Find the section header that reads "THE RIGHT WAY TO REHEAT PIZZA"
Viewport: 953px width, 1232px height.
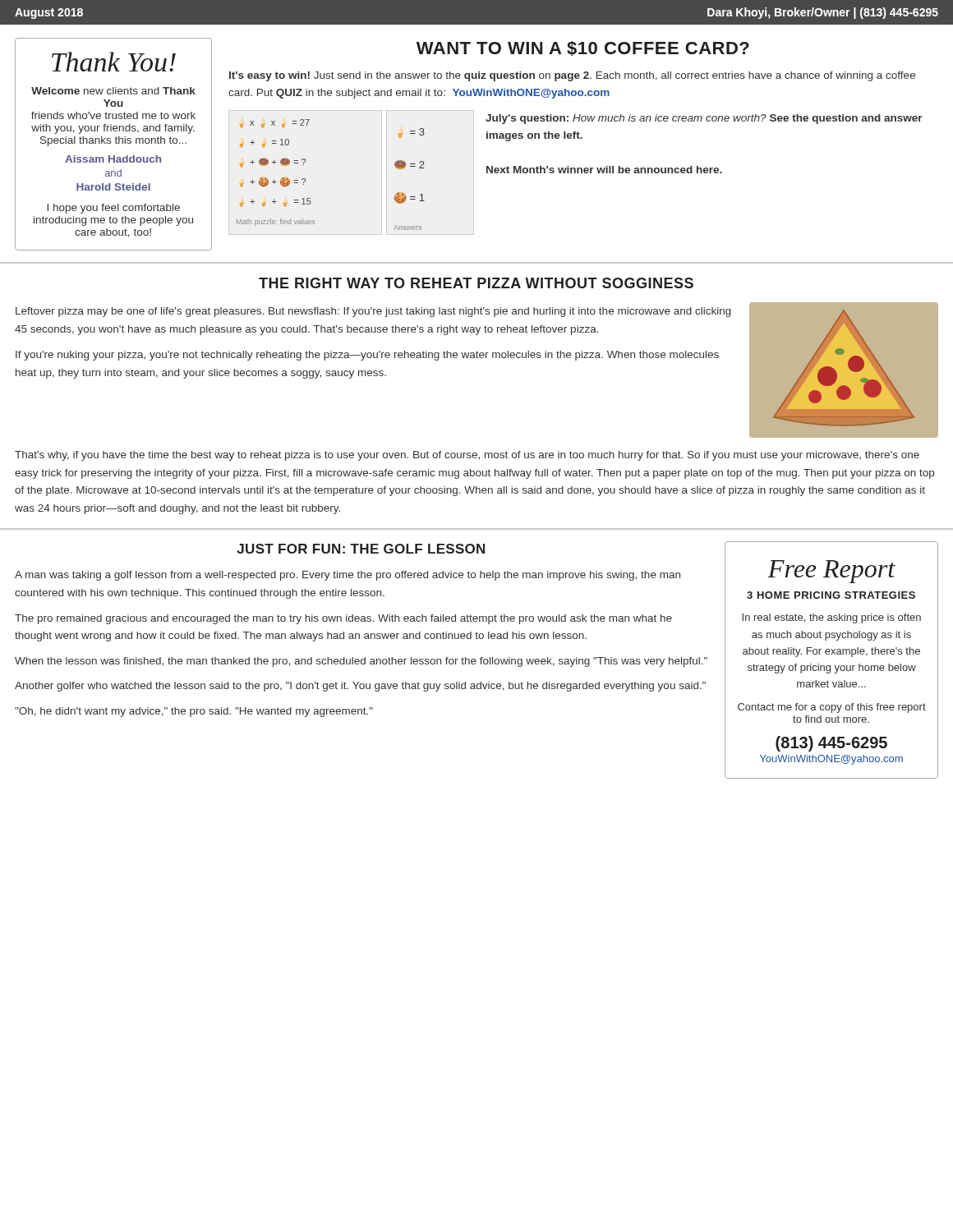(476, 283)
